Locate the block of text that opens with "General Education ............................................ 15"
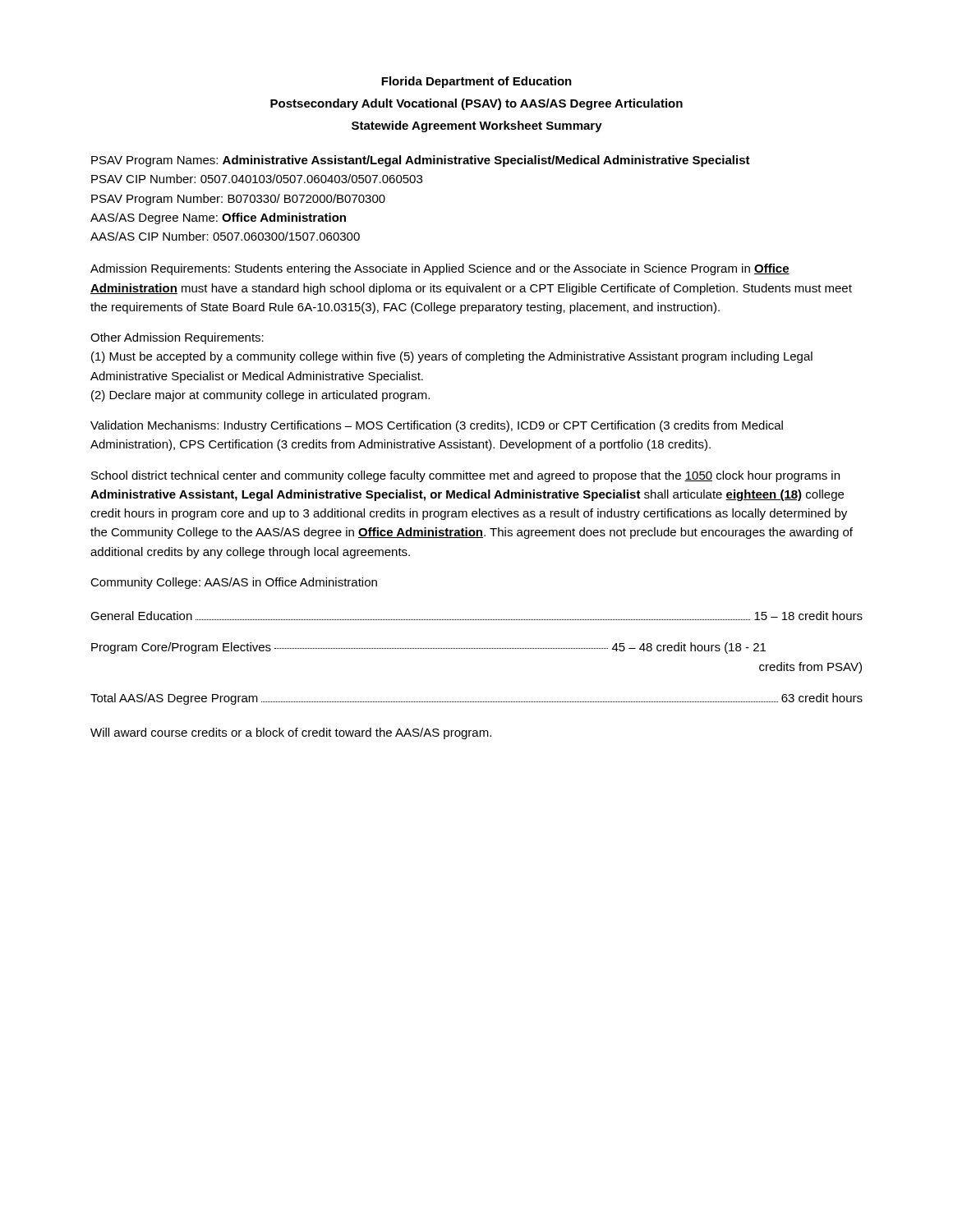The height and width of the screenshot is (1232, 953). [x=476, y=616]
